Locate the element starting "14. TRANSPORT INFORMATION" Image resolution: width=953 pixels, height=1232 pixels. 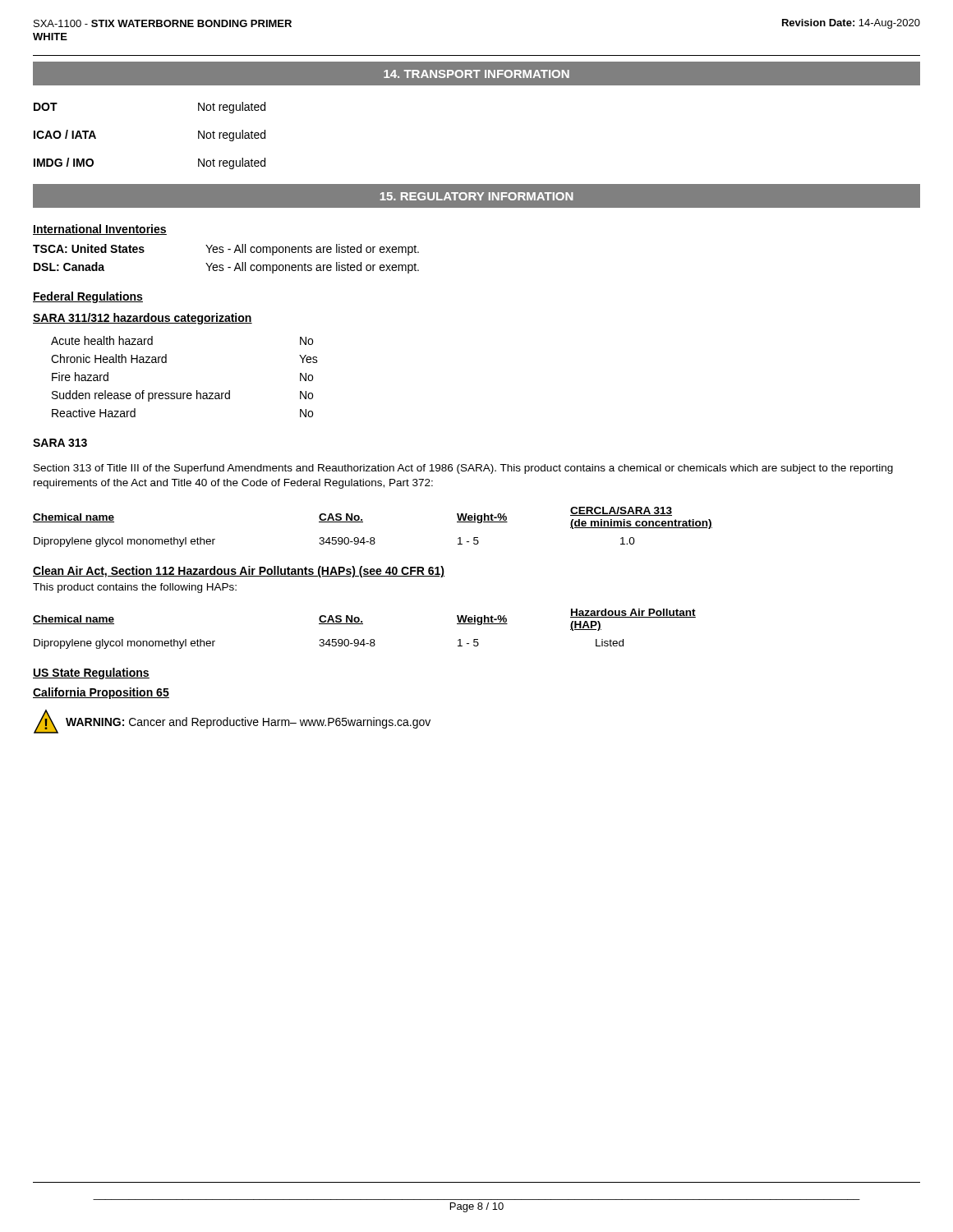point(476,73)
